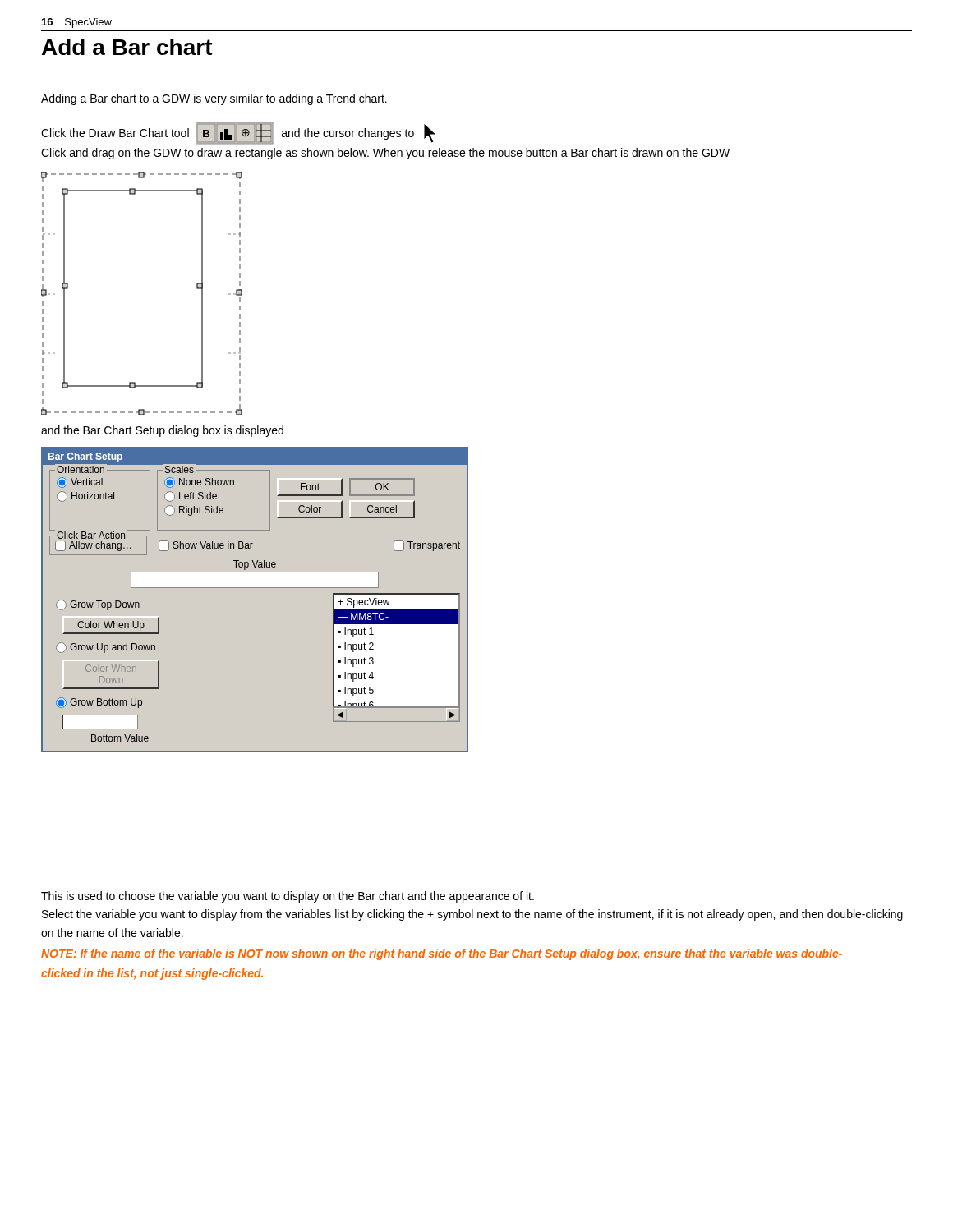
Task: Find the text block starting "Adding a Bar chart to a GDW"
Action: point(214,99)
